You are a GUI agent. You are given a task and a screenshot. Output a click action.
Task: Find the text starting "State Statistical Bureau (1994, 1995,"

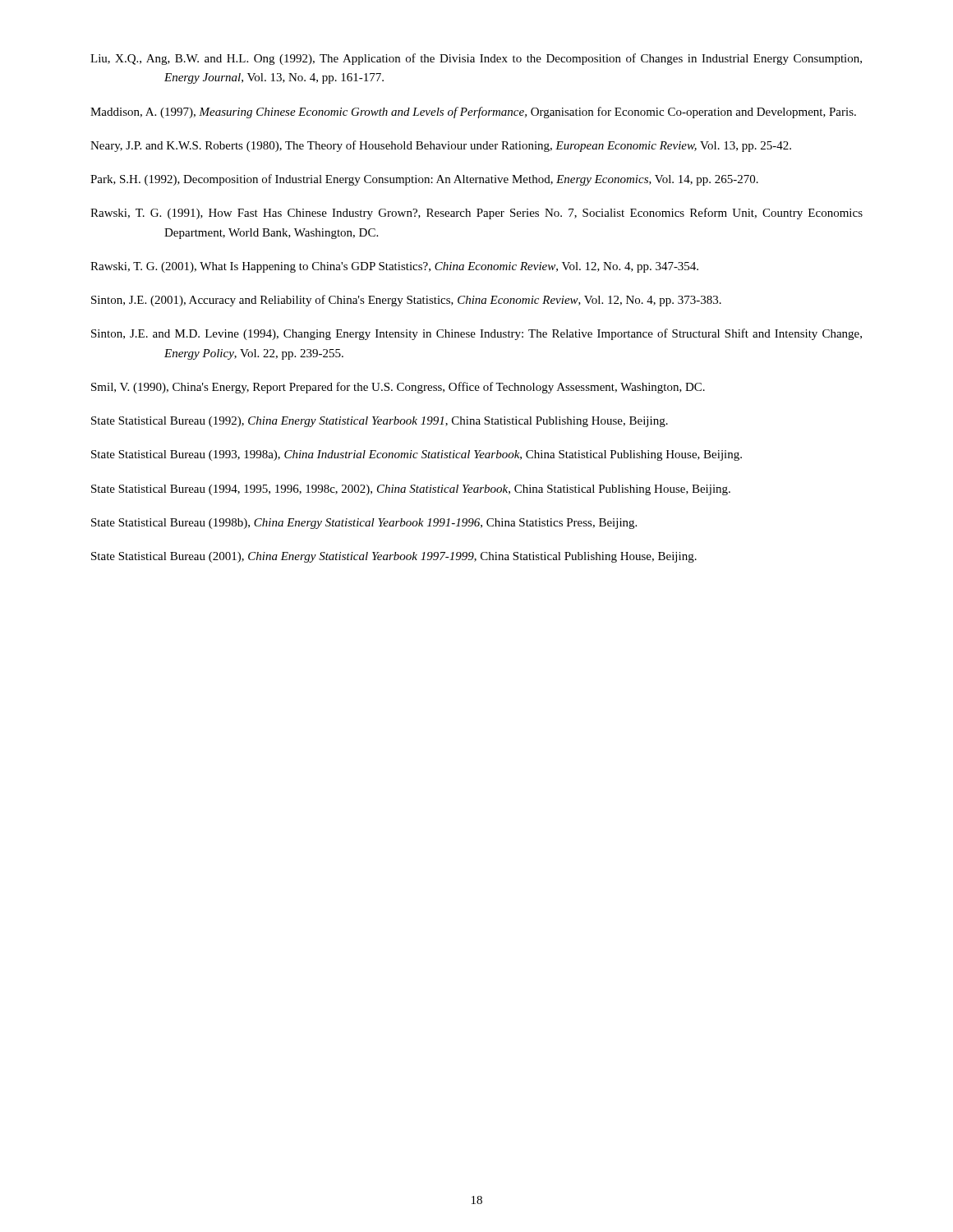476,489
